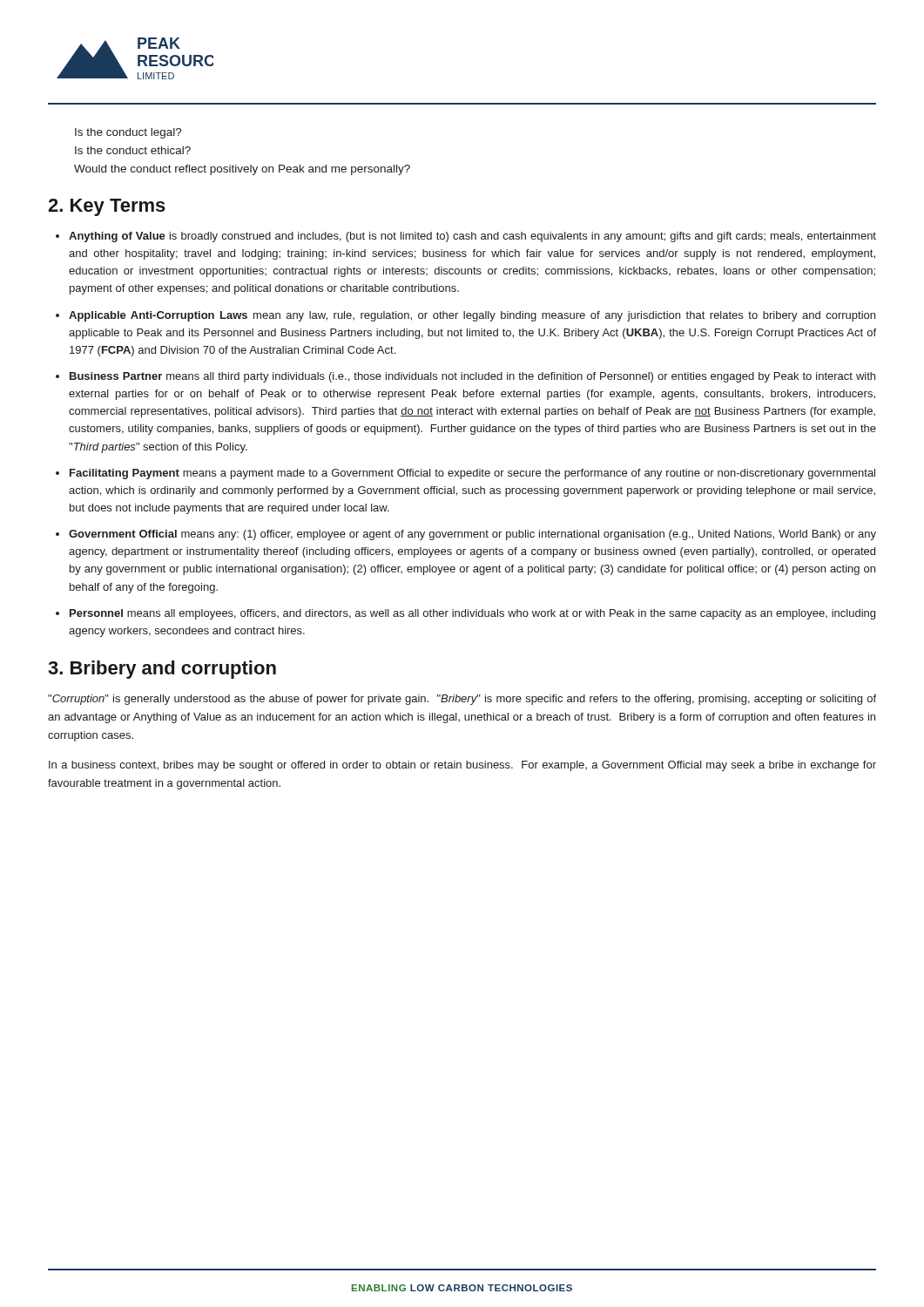This screenshot has height=1307, width=924.
Task: Click on the list item containing "Applicable Anti-Corruption Laws mean any law,"
Action: 472,332
